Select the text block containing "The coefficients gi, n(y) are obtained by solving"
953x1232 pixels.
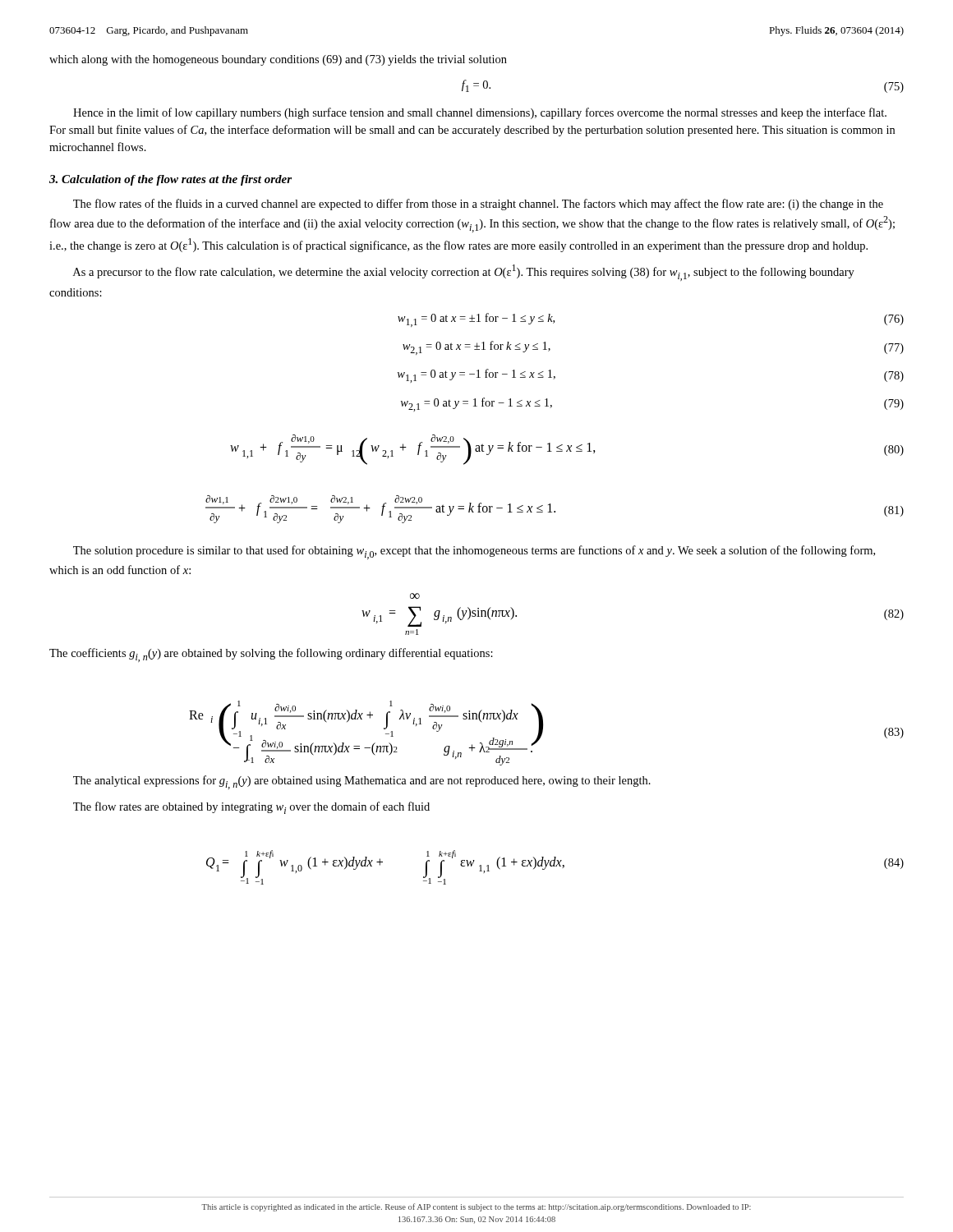point(271,655)
